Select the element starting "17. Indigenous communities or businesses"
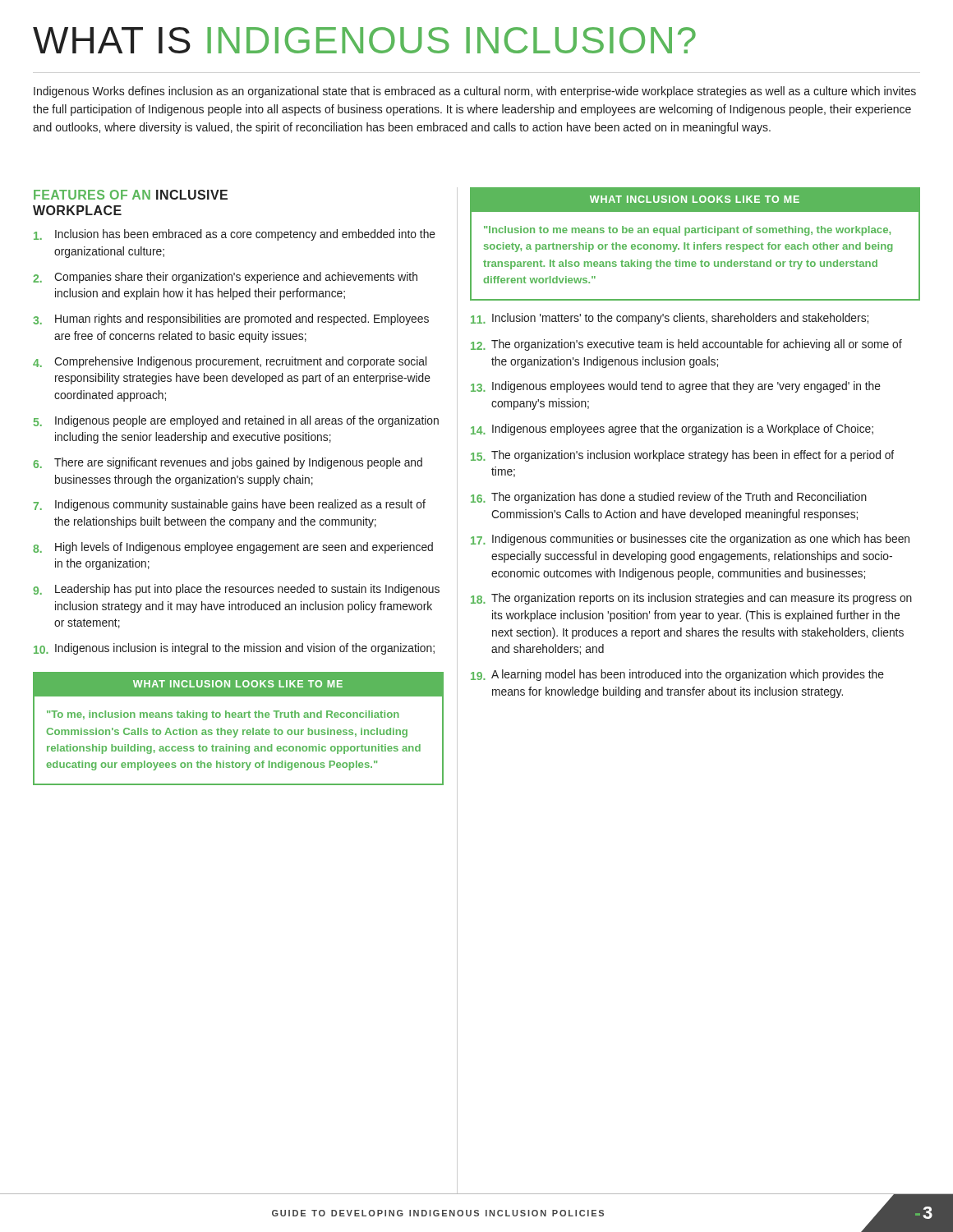The width and height of the screenshot is (953, 1232). pyautogui.click(x=695, y=557)
